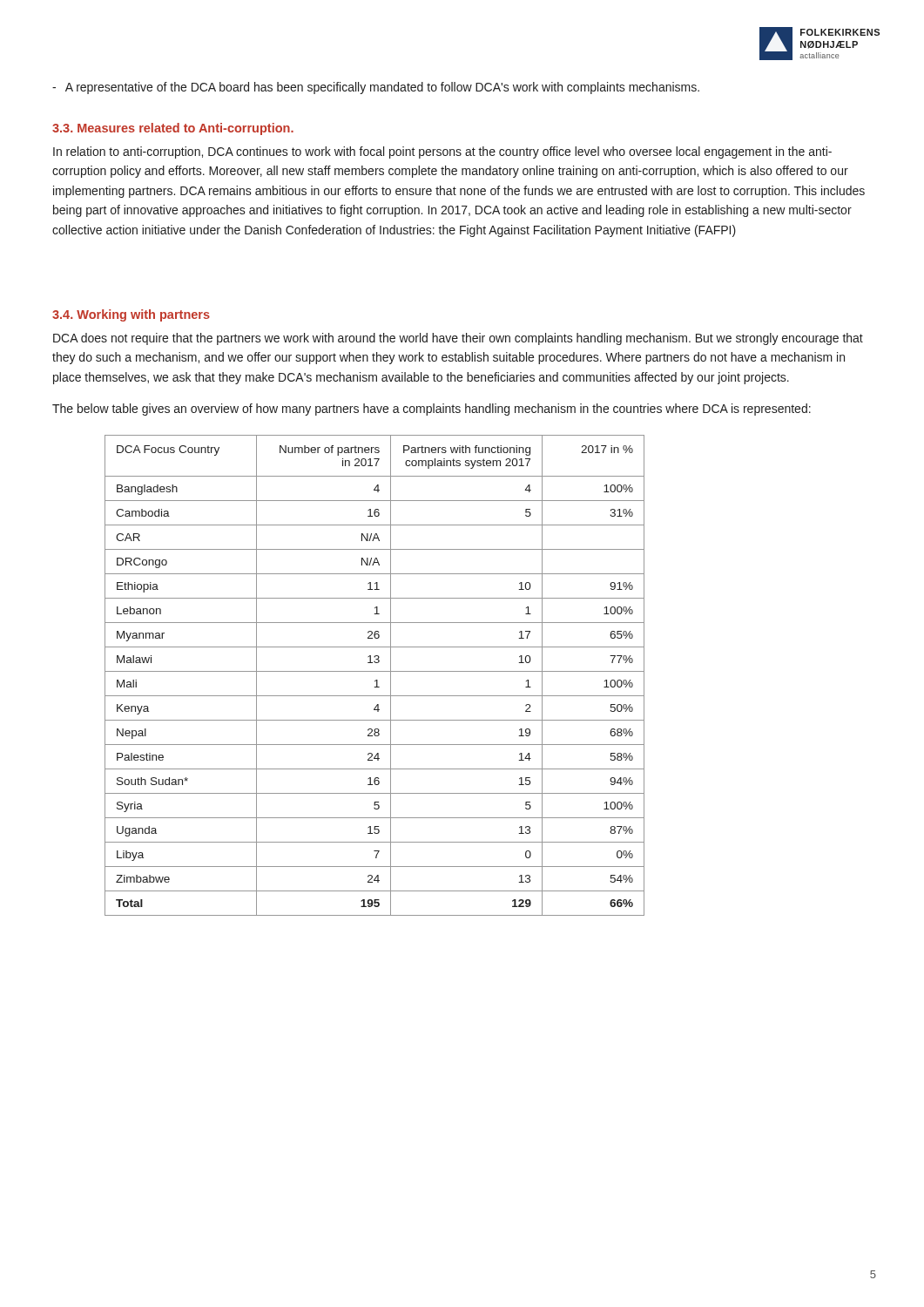924x1307 pixels.
Task: Click on the block starting "DCA does not require that"
Action: click(458, 358)
